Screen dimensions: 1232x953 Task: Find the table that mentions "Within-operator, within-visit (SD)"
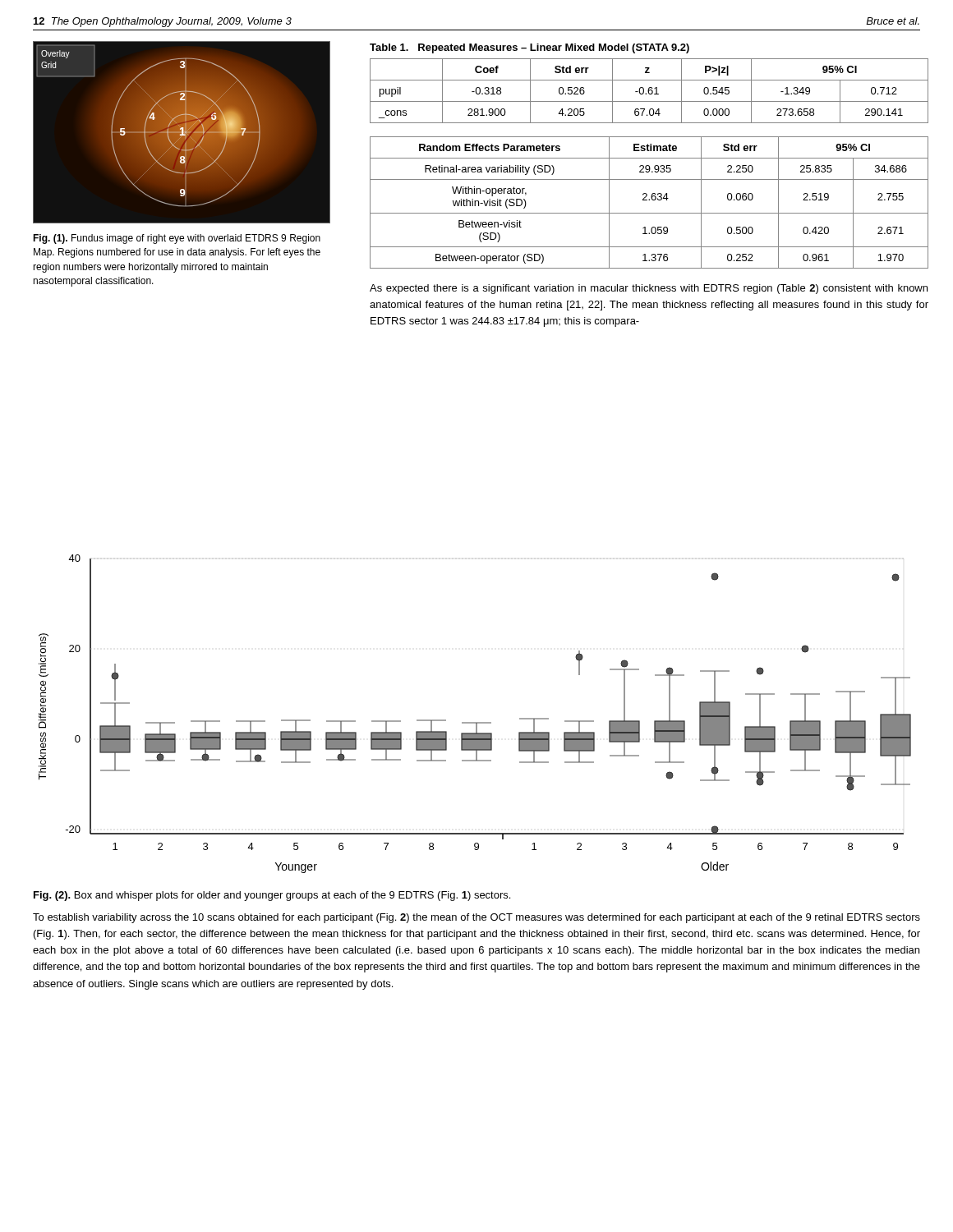[649, 202]
